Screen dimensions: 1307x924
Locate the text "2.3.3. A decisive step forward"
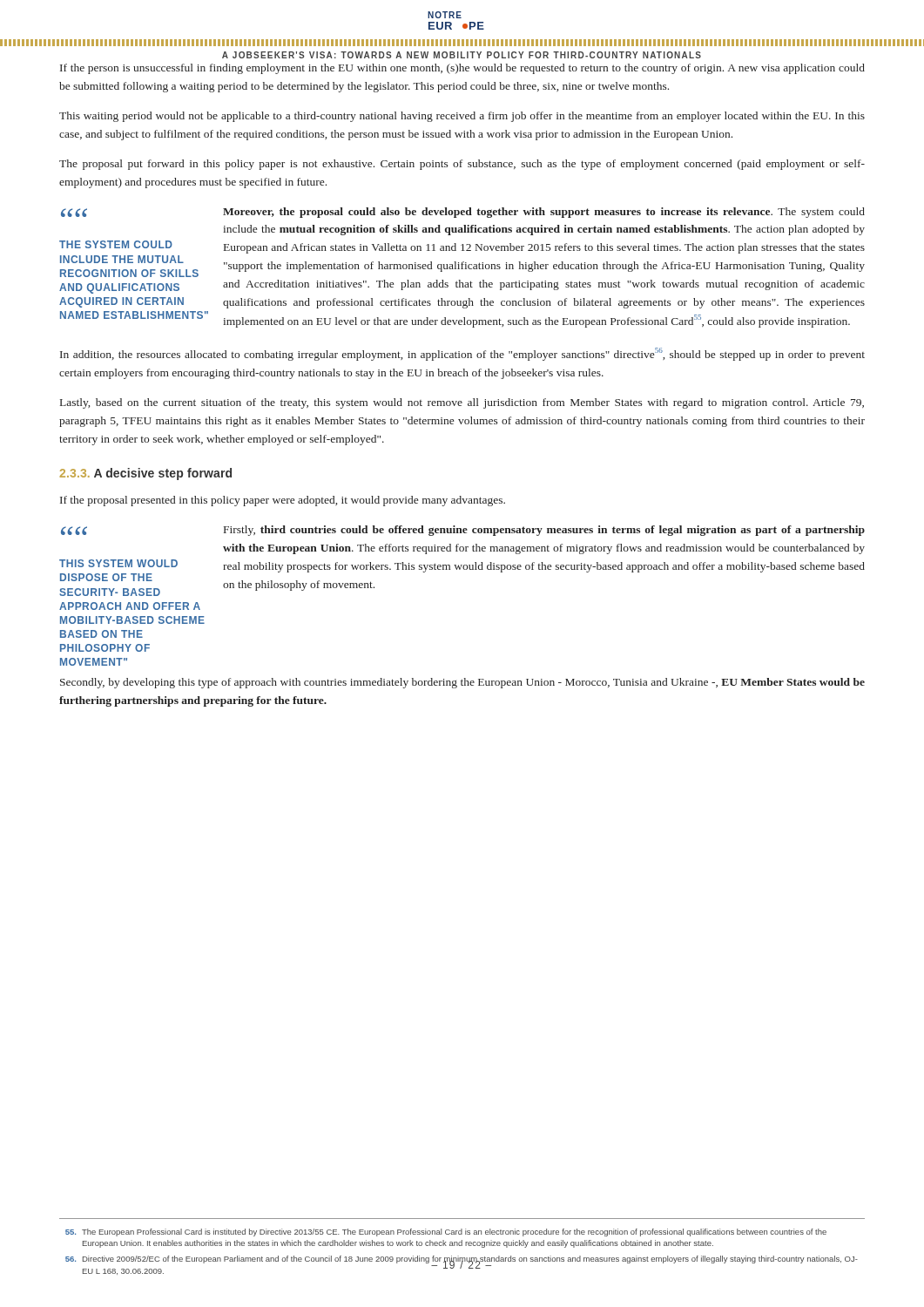pos(146,473)
